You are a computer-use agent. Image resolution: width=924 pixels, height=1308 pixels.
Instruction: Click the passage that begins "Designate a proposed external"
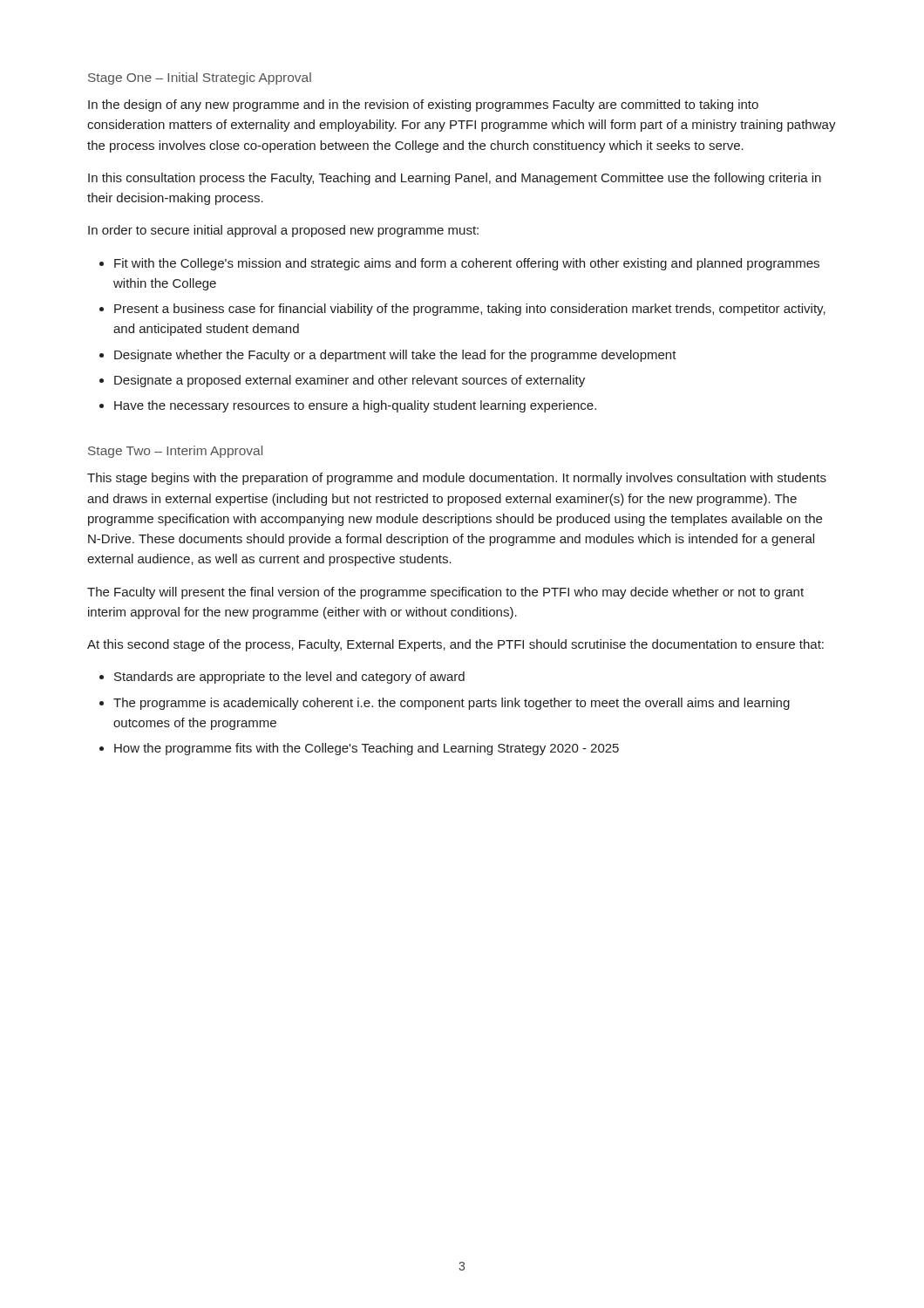(349, 380)
